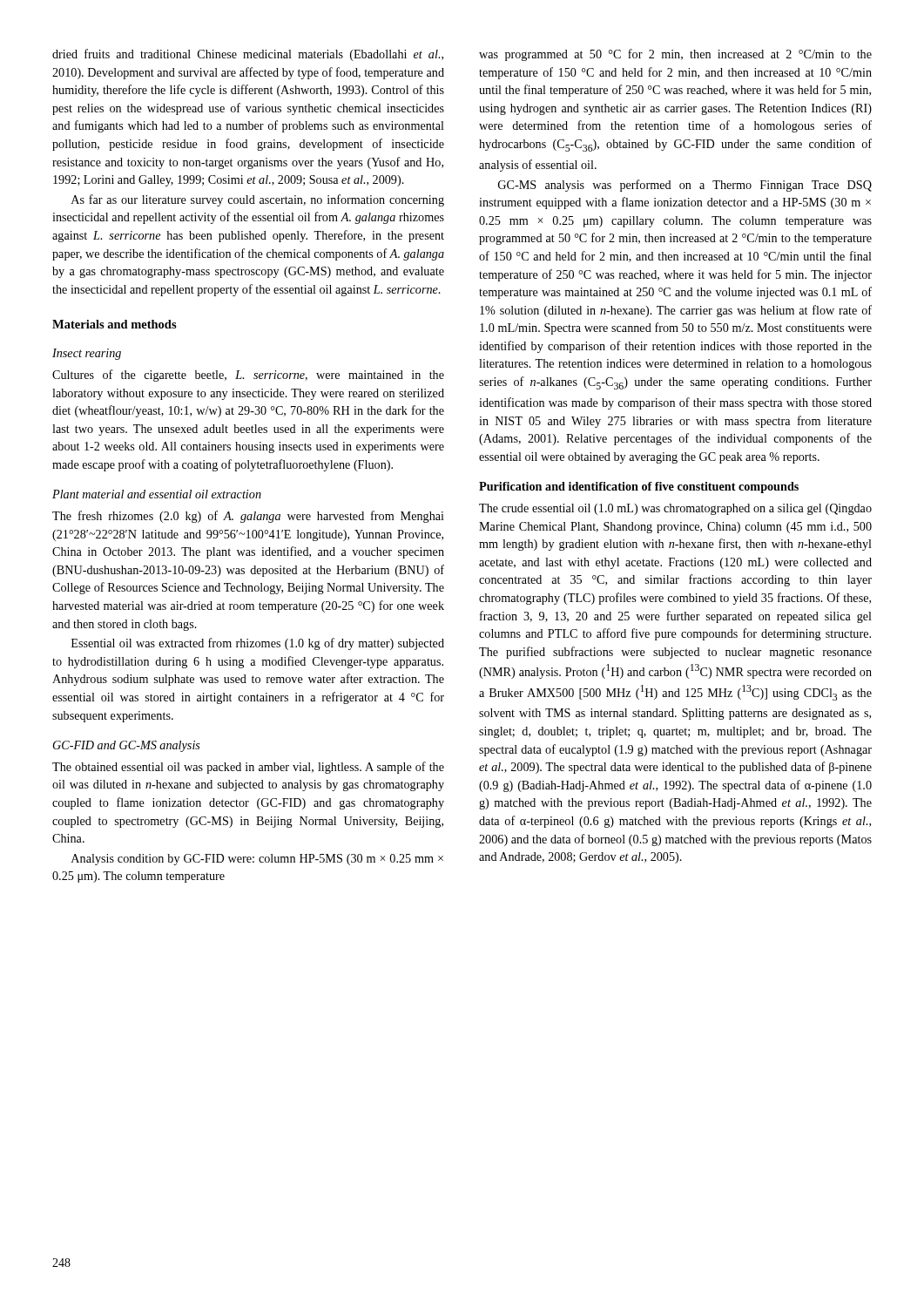The height and width of the screenshot is (1307, 924).
Task: Find the block starting "Cultures of the cigarette beetle, L."
Action: click(x=248, y=420)
